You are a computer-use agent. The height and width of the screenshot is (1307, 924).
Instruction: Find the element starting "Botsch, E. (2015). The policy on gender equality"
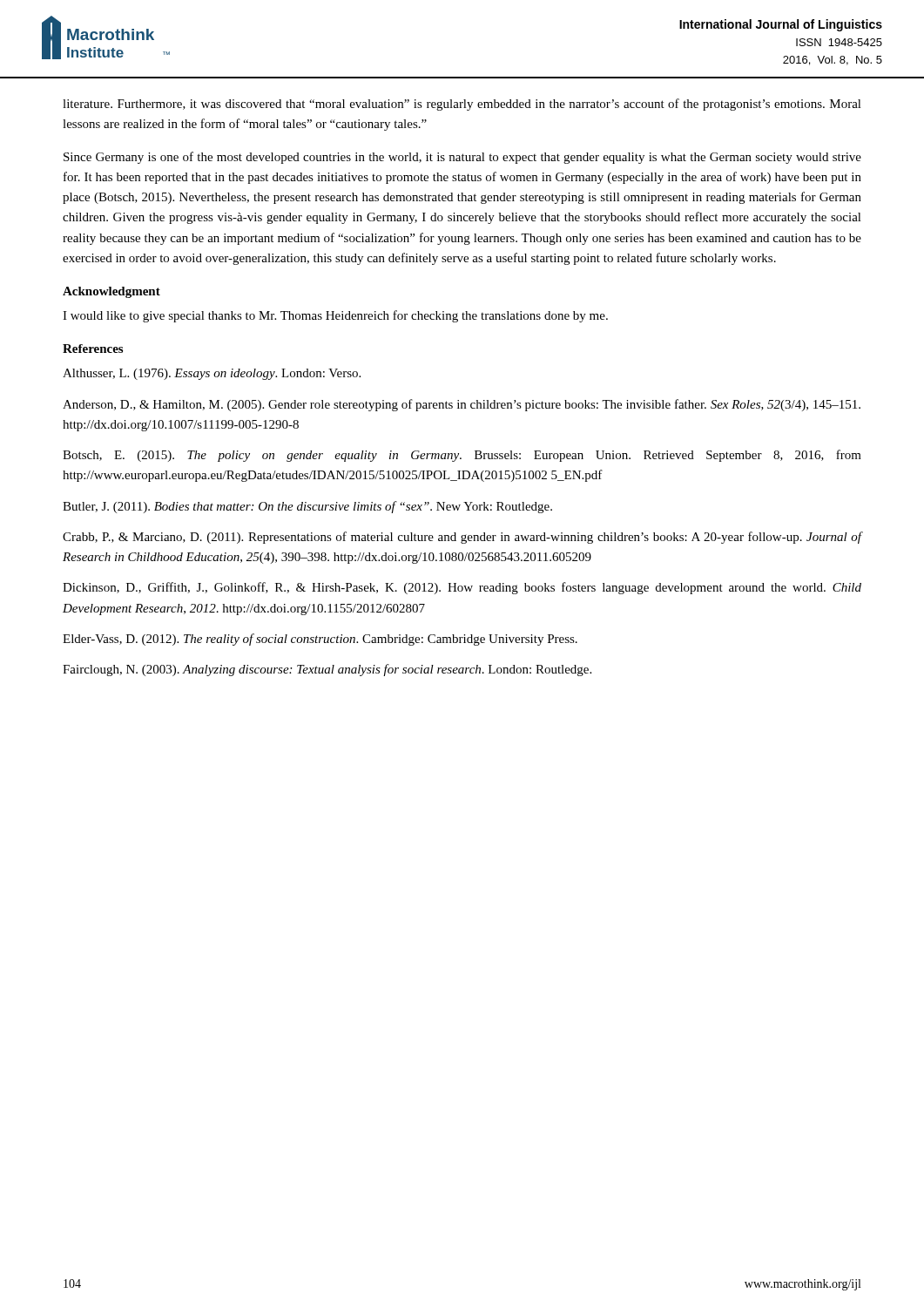click(462, 465)
